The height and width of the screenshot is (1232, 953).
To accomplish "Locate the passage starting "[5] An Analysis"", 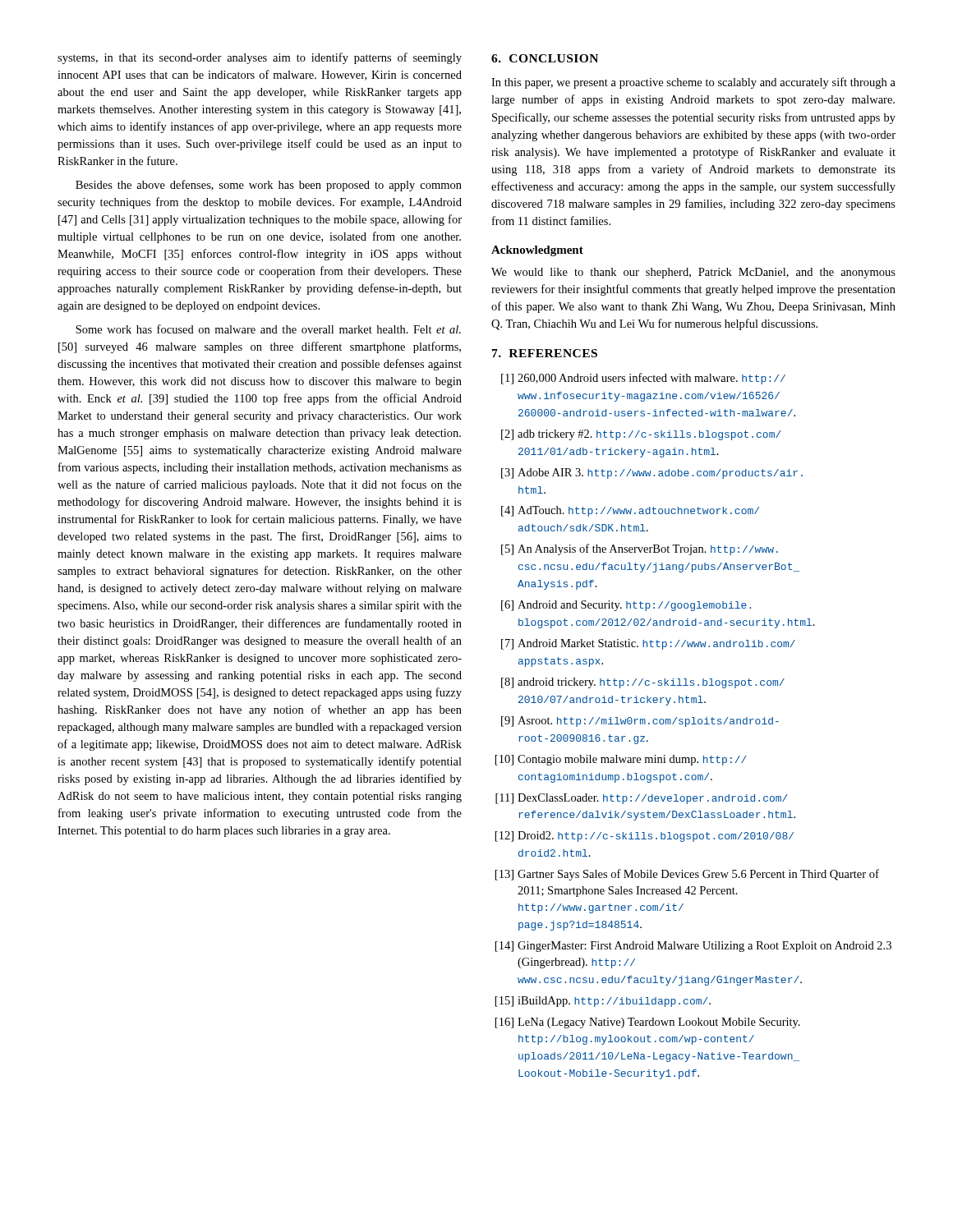I will click(693, 567).
